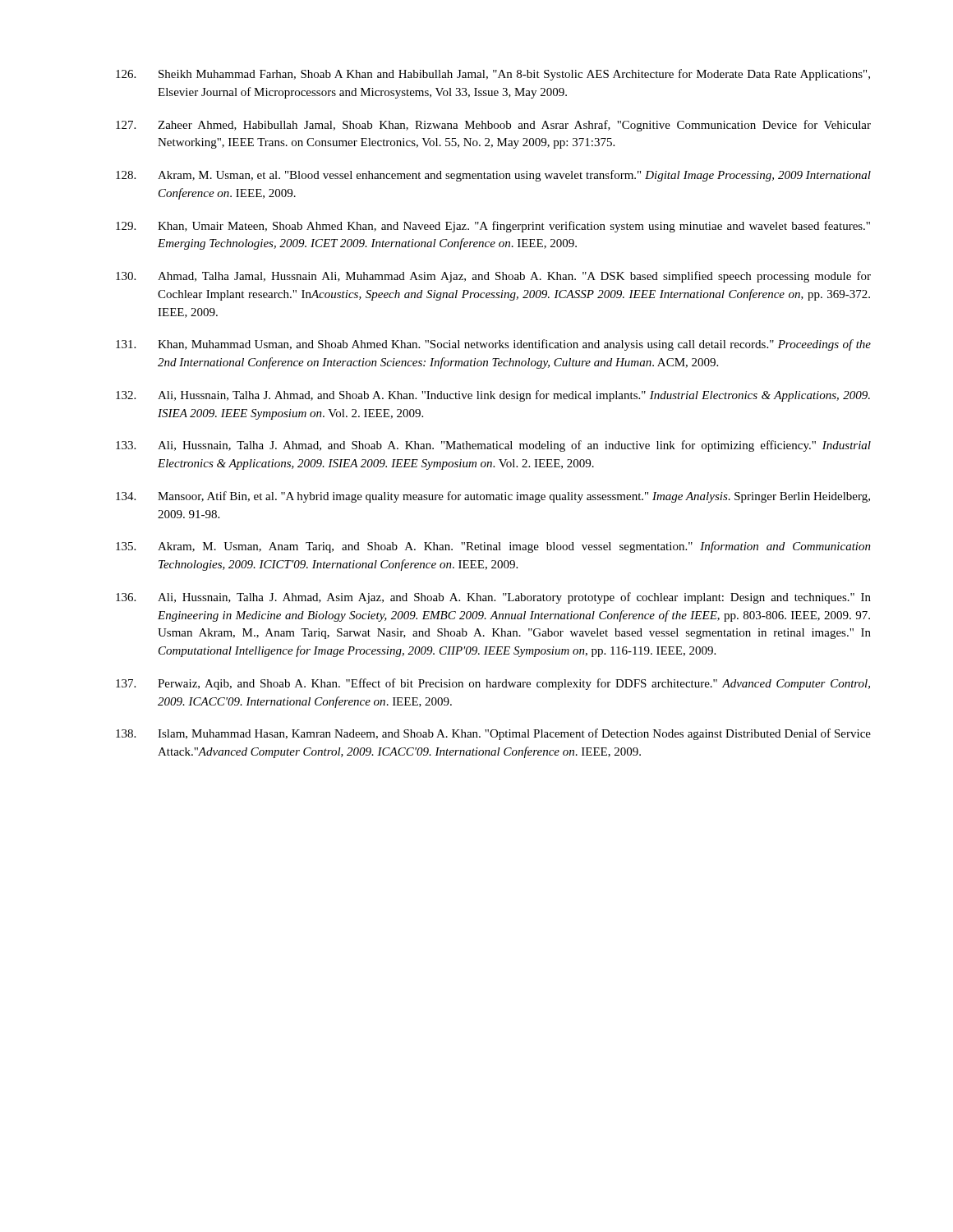Click on the list item with the text "128. Akram, M. Usman,"
This screenshot has width=953, height=1232.
pyautogui.click(x=493, y=185)
